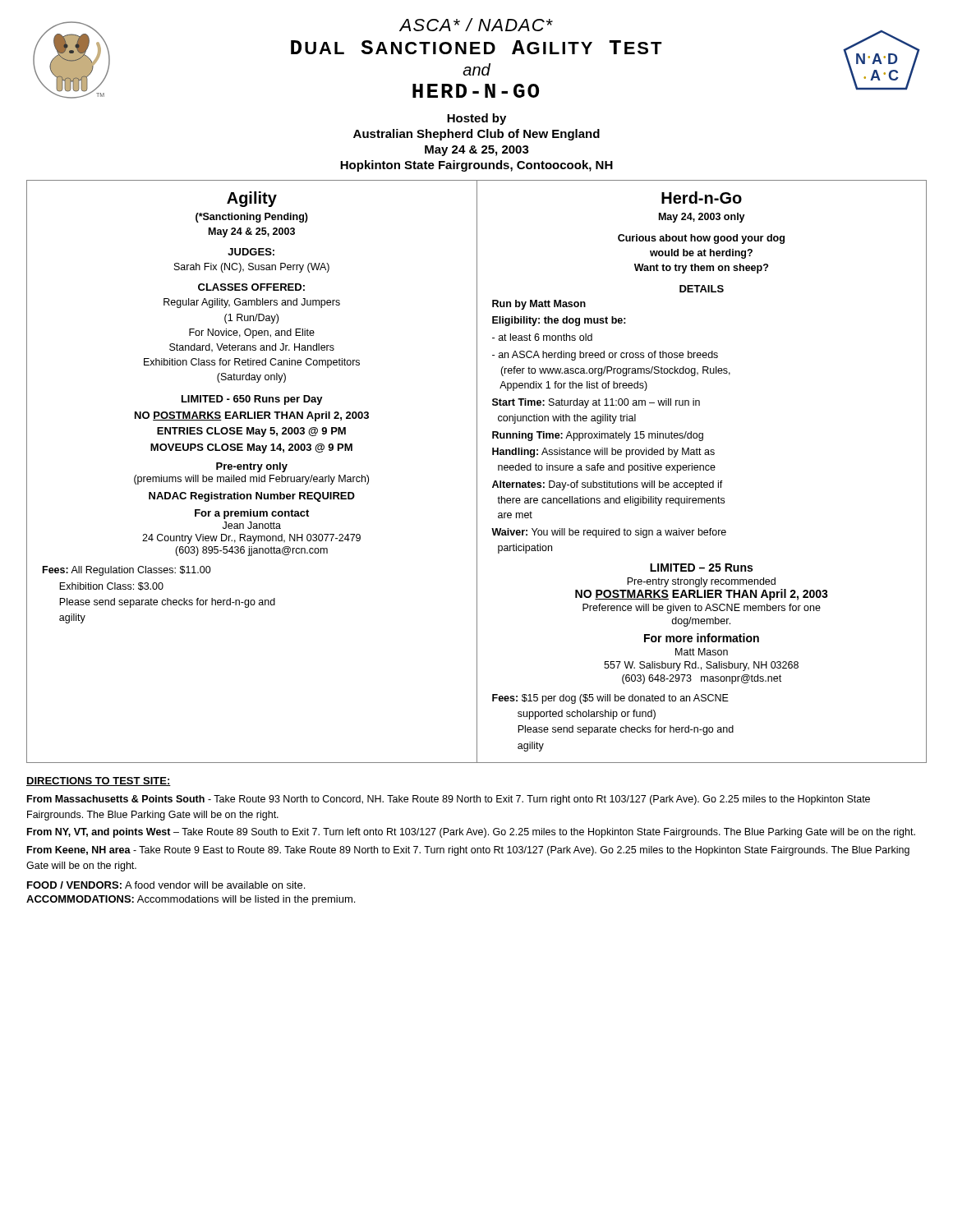This screenshot has width=953, height=1232.
Task: Locate the passage starting "LIMITED – 25"
Action: click(x=701, y=593)
